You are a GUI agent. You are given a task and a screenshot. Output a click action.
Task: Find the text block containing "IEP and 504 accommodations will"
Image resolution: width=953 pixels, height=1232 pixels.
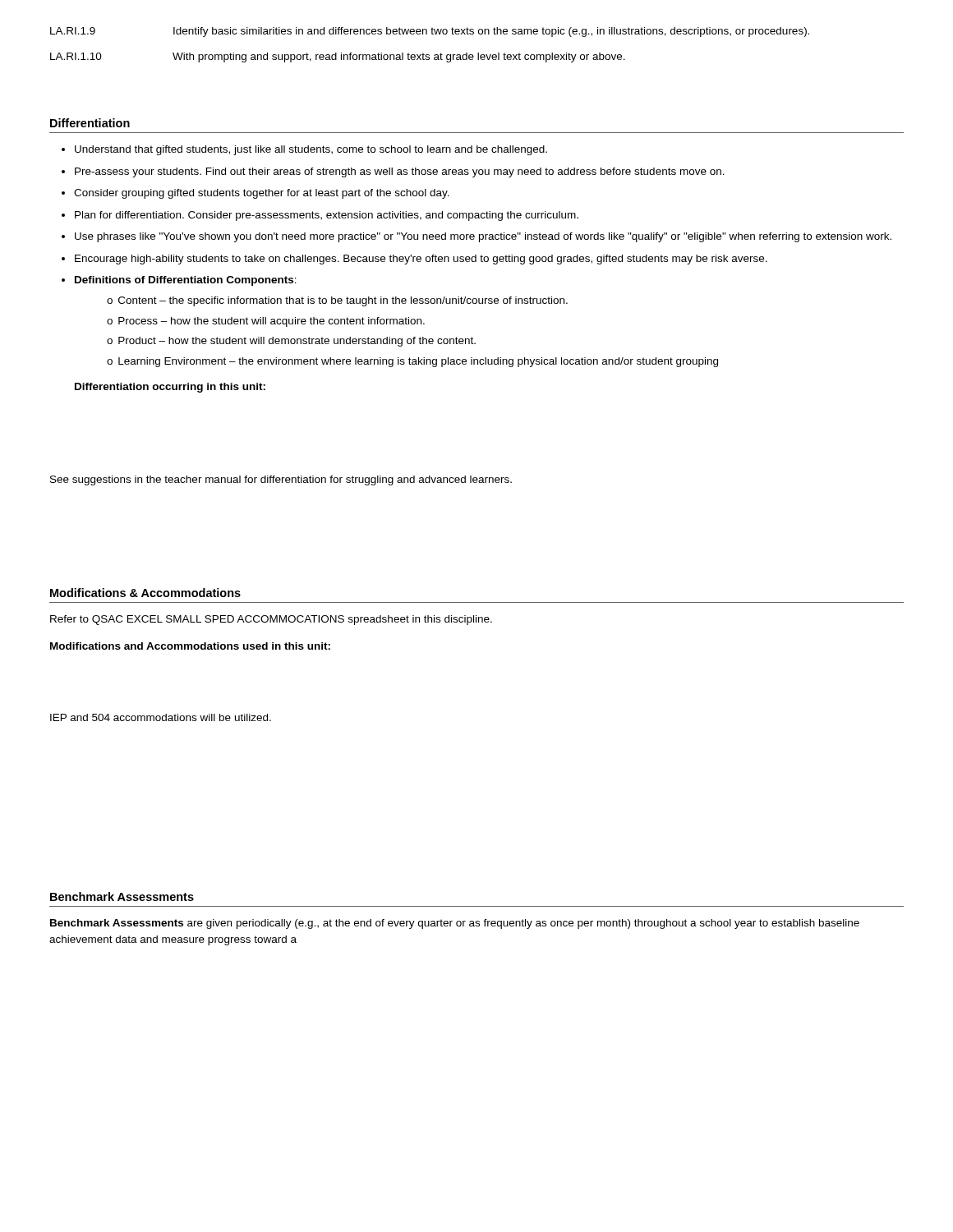160,717
